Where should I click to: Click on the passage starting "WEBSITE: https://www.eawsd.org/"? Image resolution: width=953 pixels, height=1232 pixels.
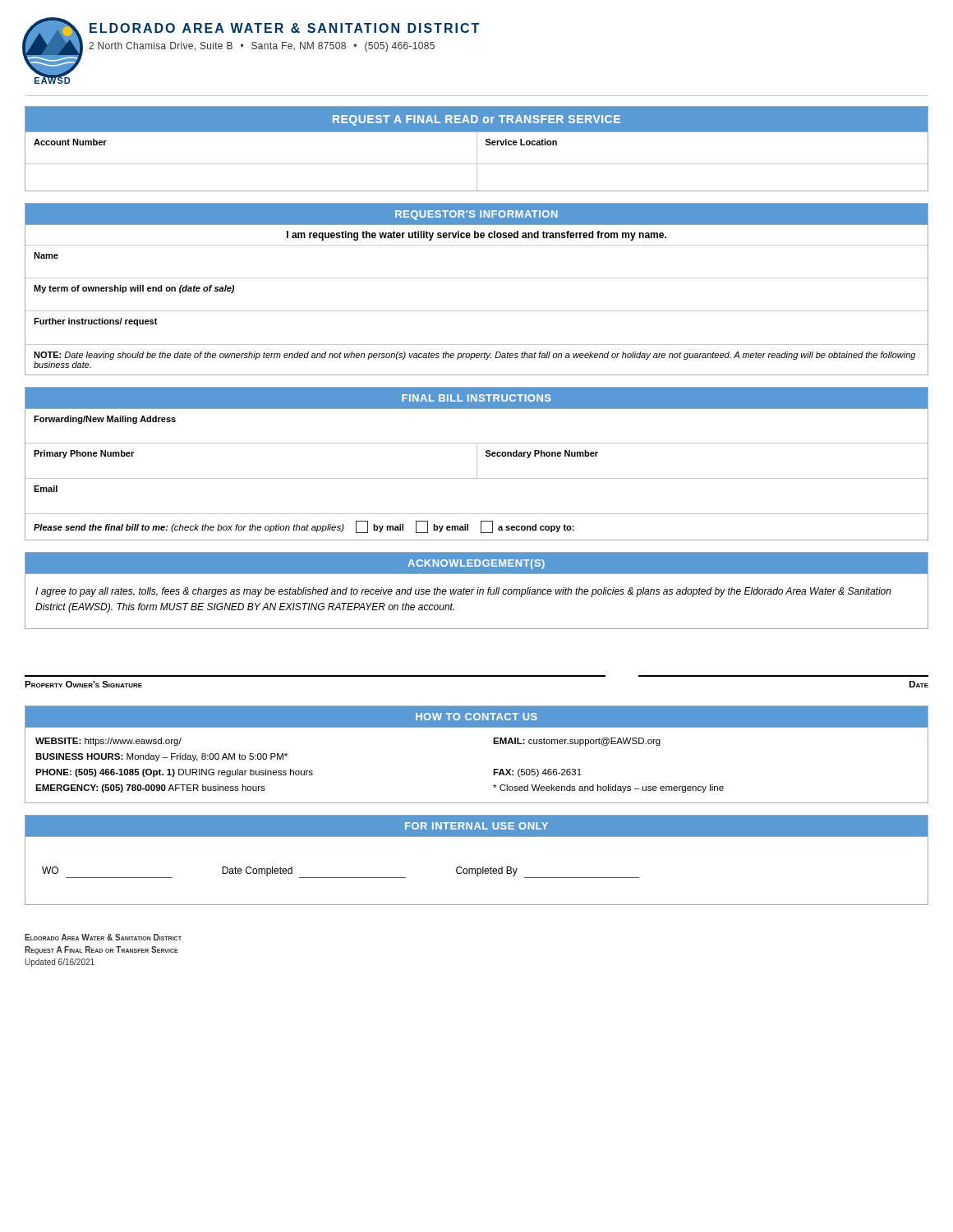pos(108,741)
